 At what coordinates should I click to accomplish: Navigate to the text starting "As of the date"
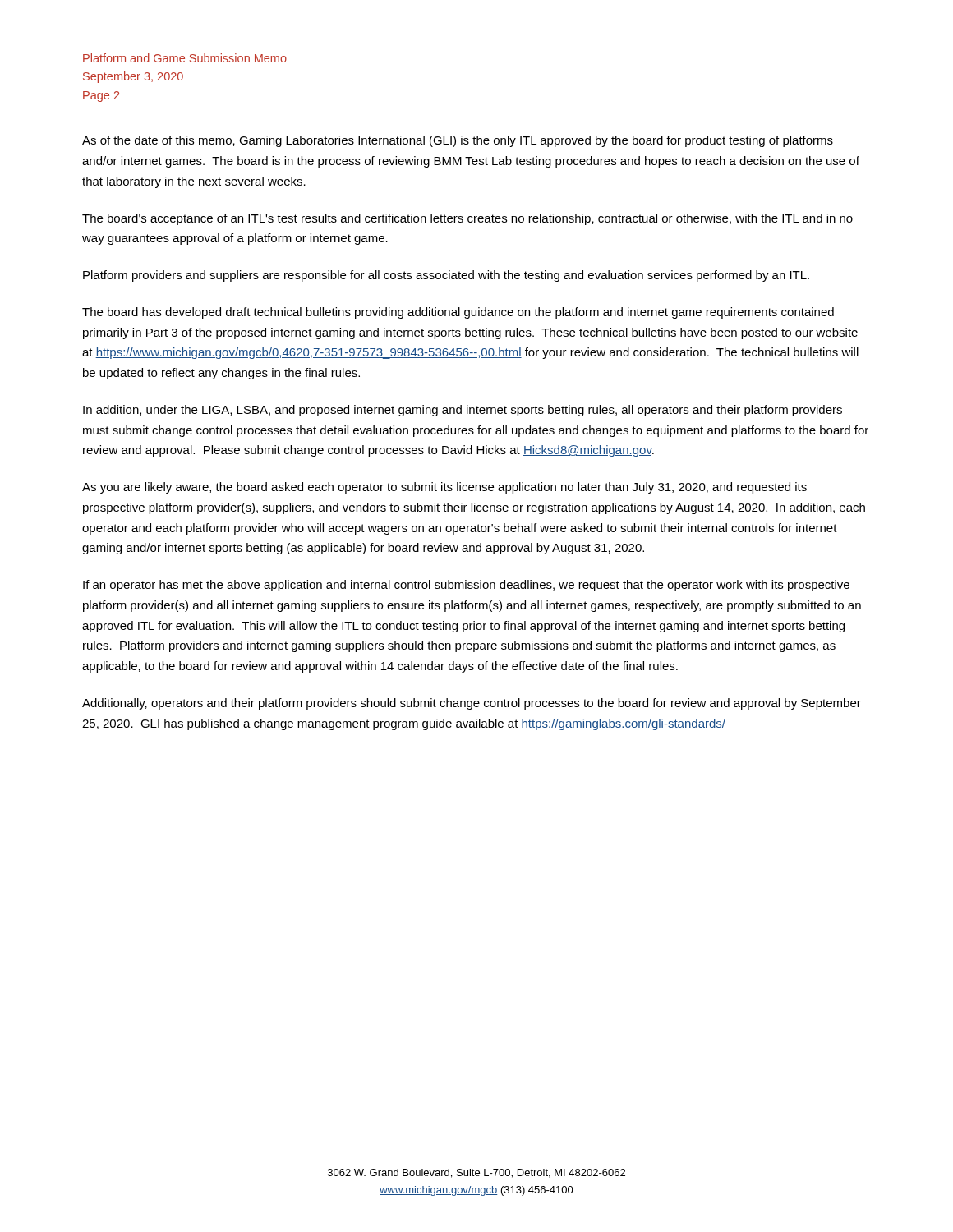[471, 161]
